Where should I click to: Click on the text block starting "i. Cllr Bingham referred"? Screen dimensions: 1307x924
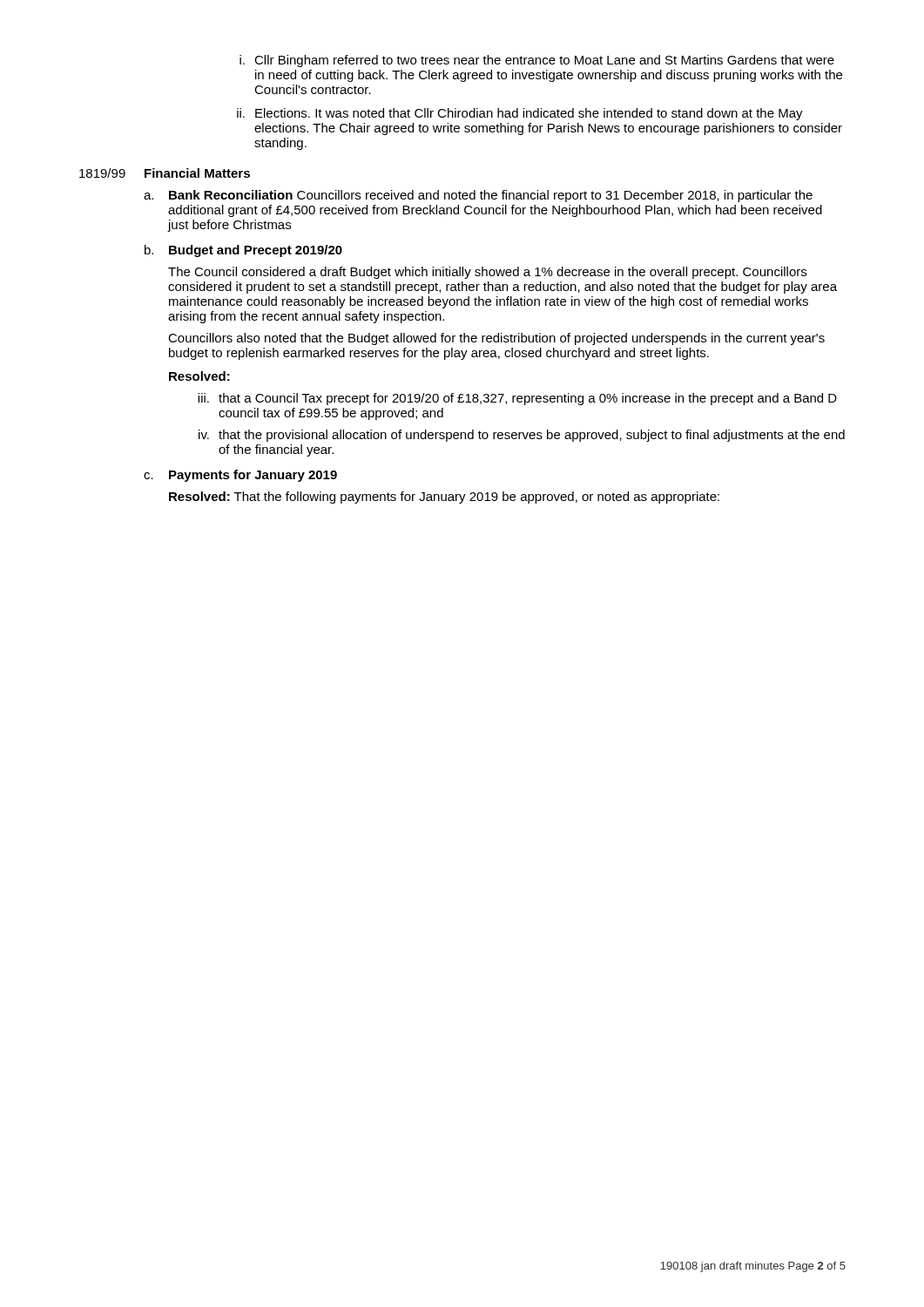(x=532, y=74)
